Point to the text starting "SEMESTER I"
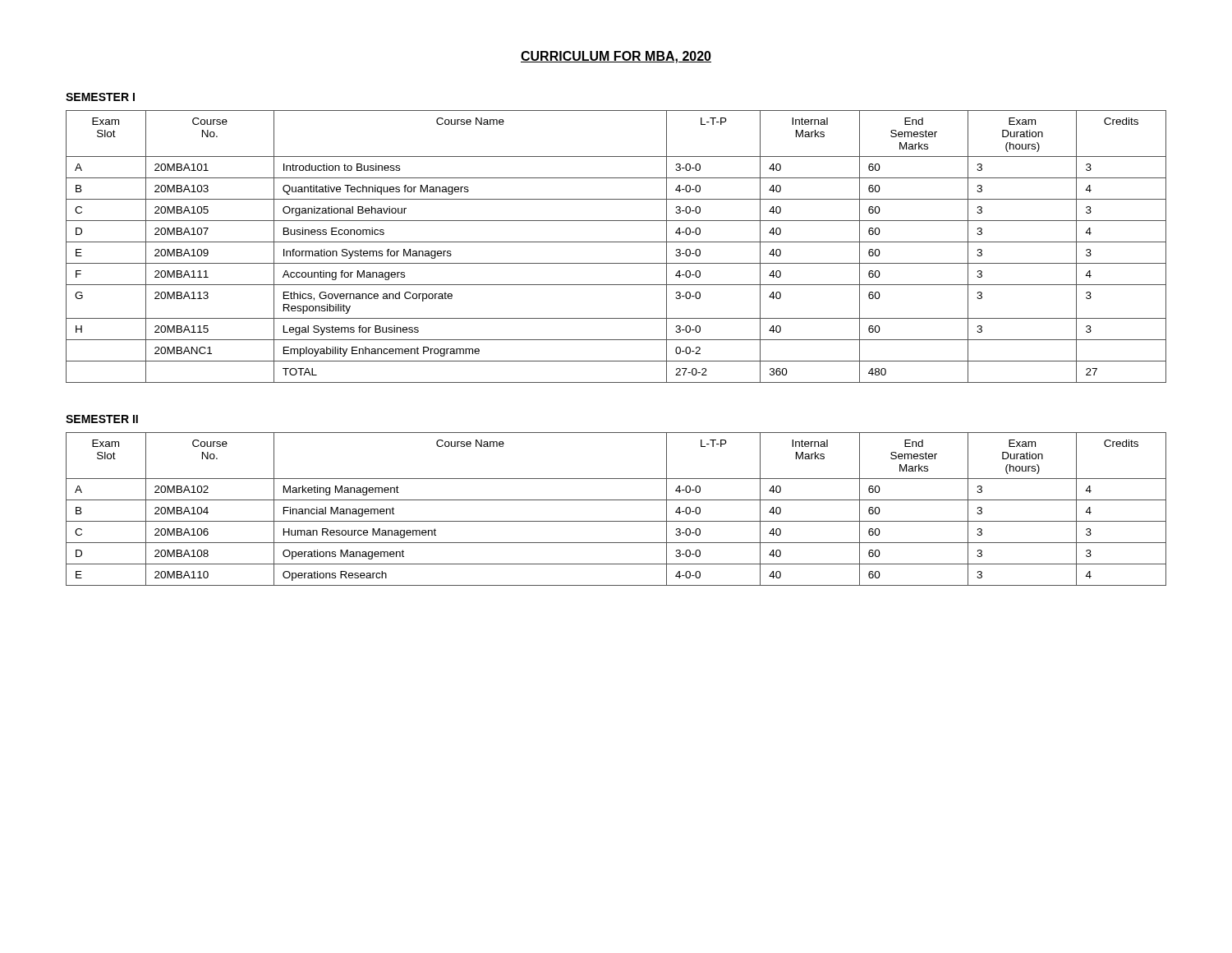 click(x=101, y=97)
